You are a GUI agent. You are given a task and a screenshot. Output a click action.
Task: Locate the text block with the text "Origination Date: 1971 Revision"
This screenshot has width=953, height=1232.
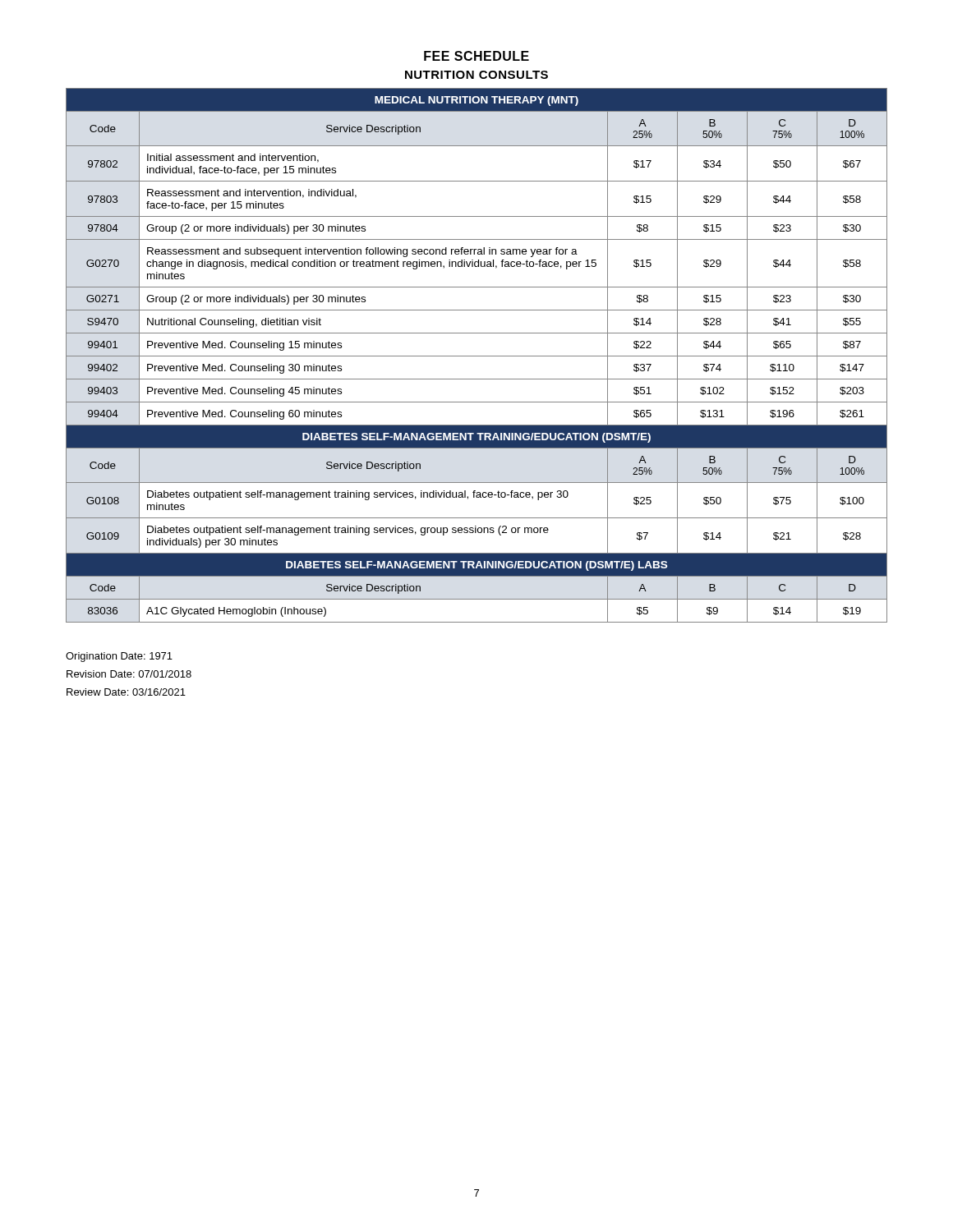pyautogui.click(x=129, y=674)
